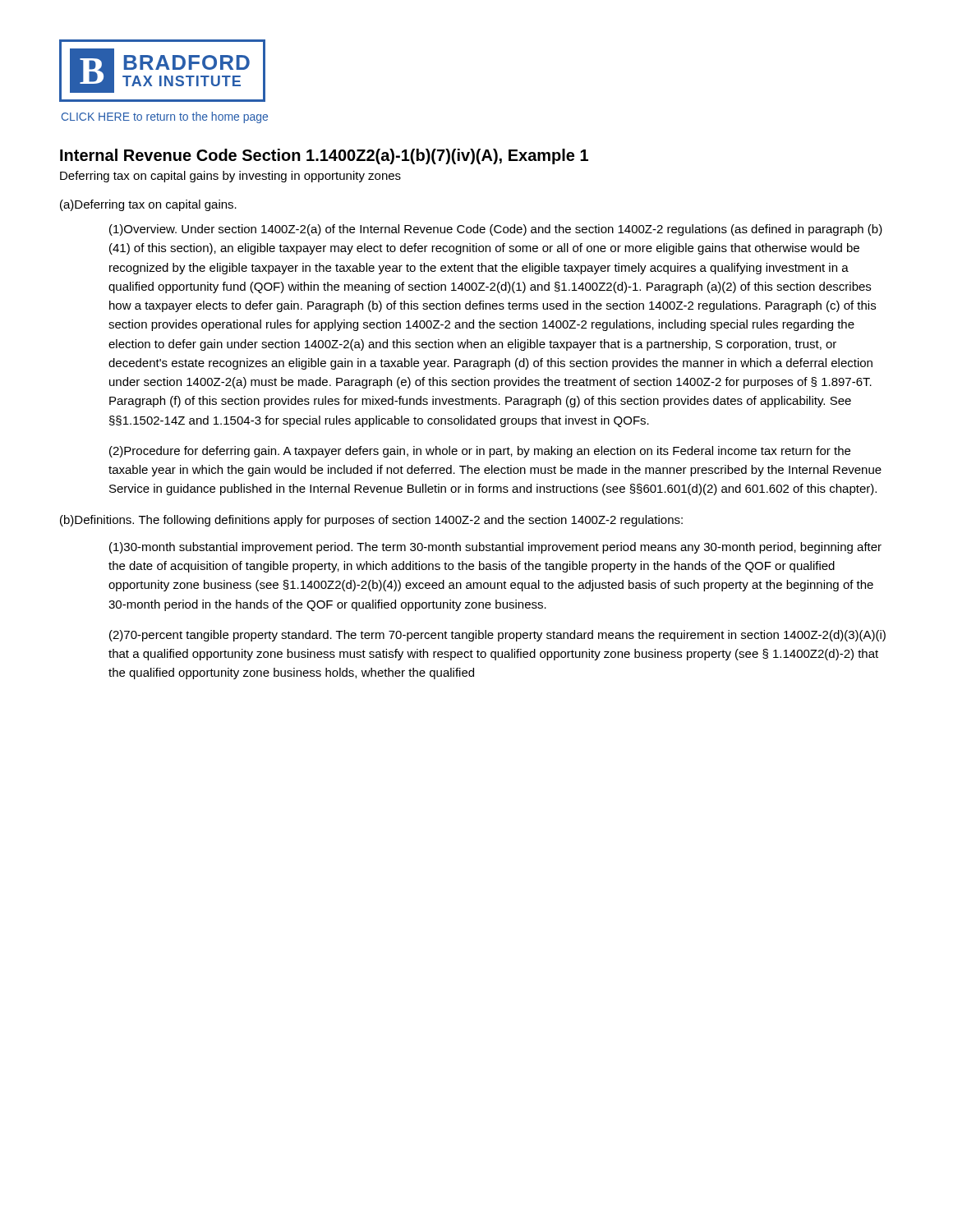Image resolution: width=953 pixels, height=1232 pixels.
Task: Find the block starting "Internal Revenue Code Section 1.1400Z2(a)-1(b)(7)(iv)(A), Example 1"
Action: pos(324,155)
